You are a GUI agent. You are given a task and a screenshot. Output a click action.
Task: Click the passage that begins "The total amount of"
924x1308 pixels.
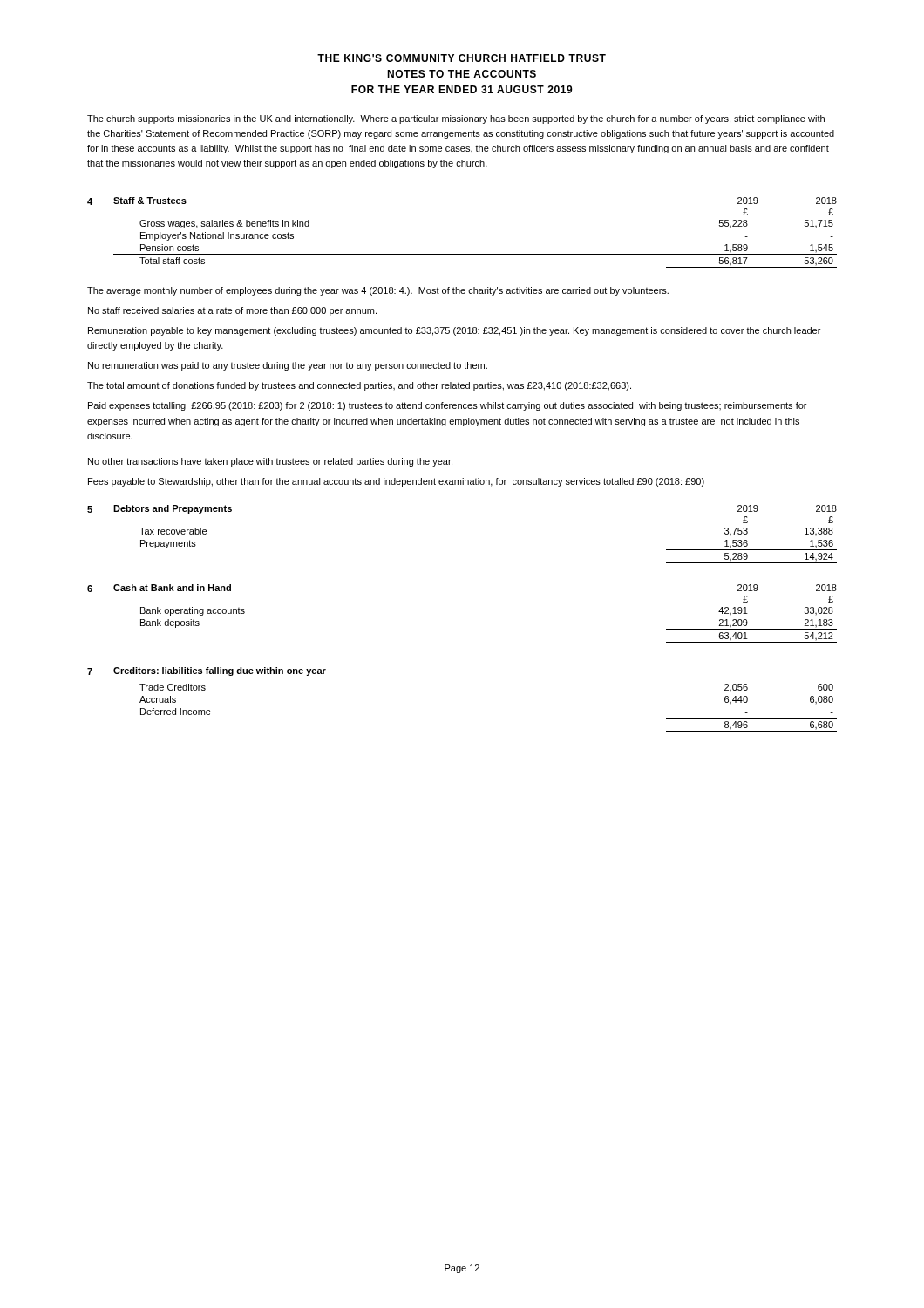click(462, 386)
